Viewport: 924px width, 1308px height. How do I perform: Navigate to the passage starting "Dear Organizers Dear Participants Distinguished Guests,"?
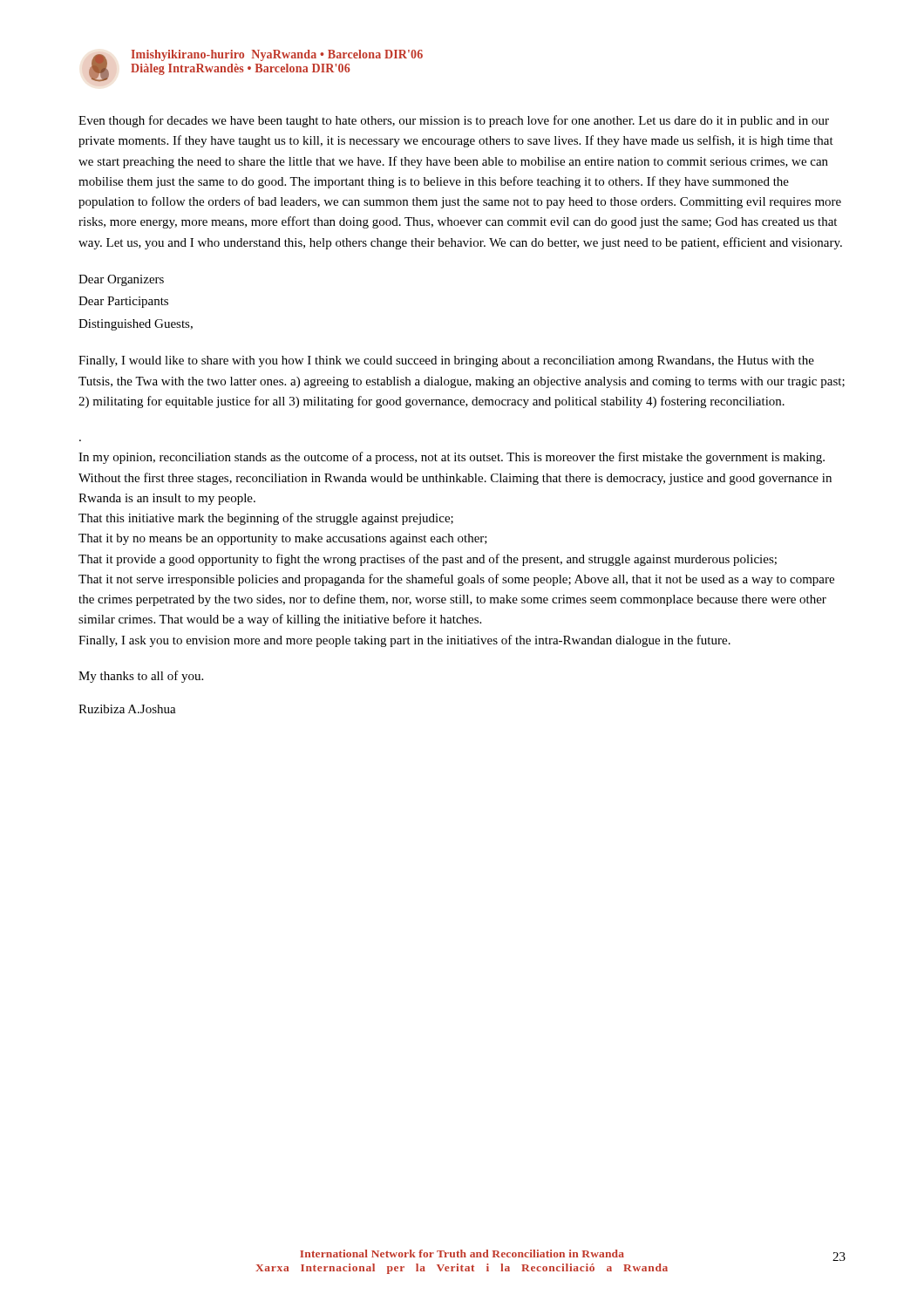[x=136, y=301]
